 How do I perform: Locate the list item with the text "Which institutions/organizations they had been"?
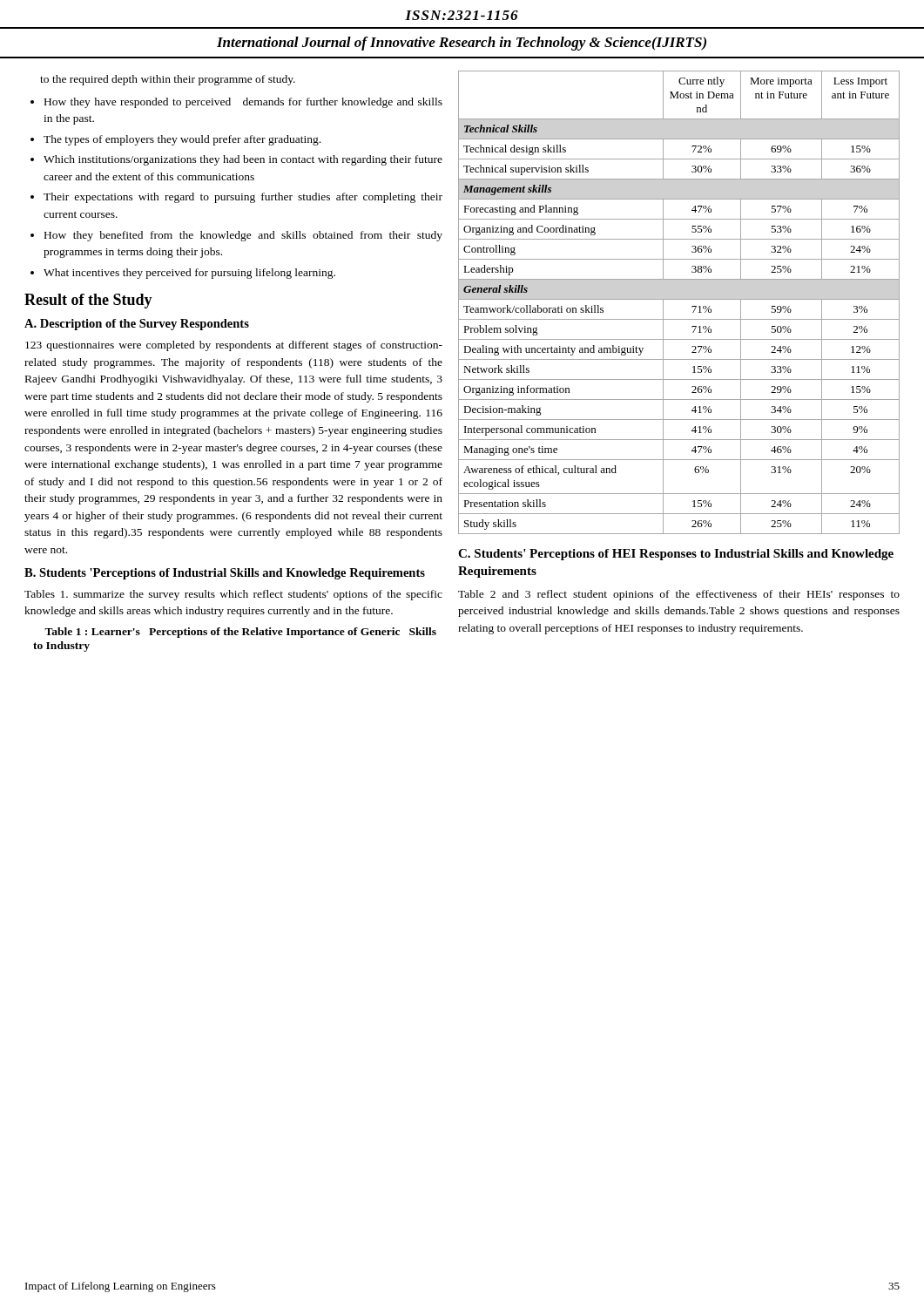pyautogui.click(x=243, y=168)
